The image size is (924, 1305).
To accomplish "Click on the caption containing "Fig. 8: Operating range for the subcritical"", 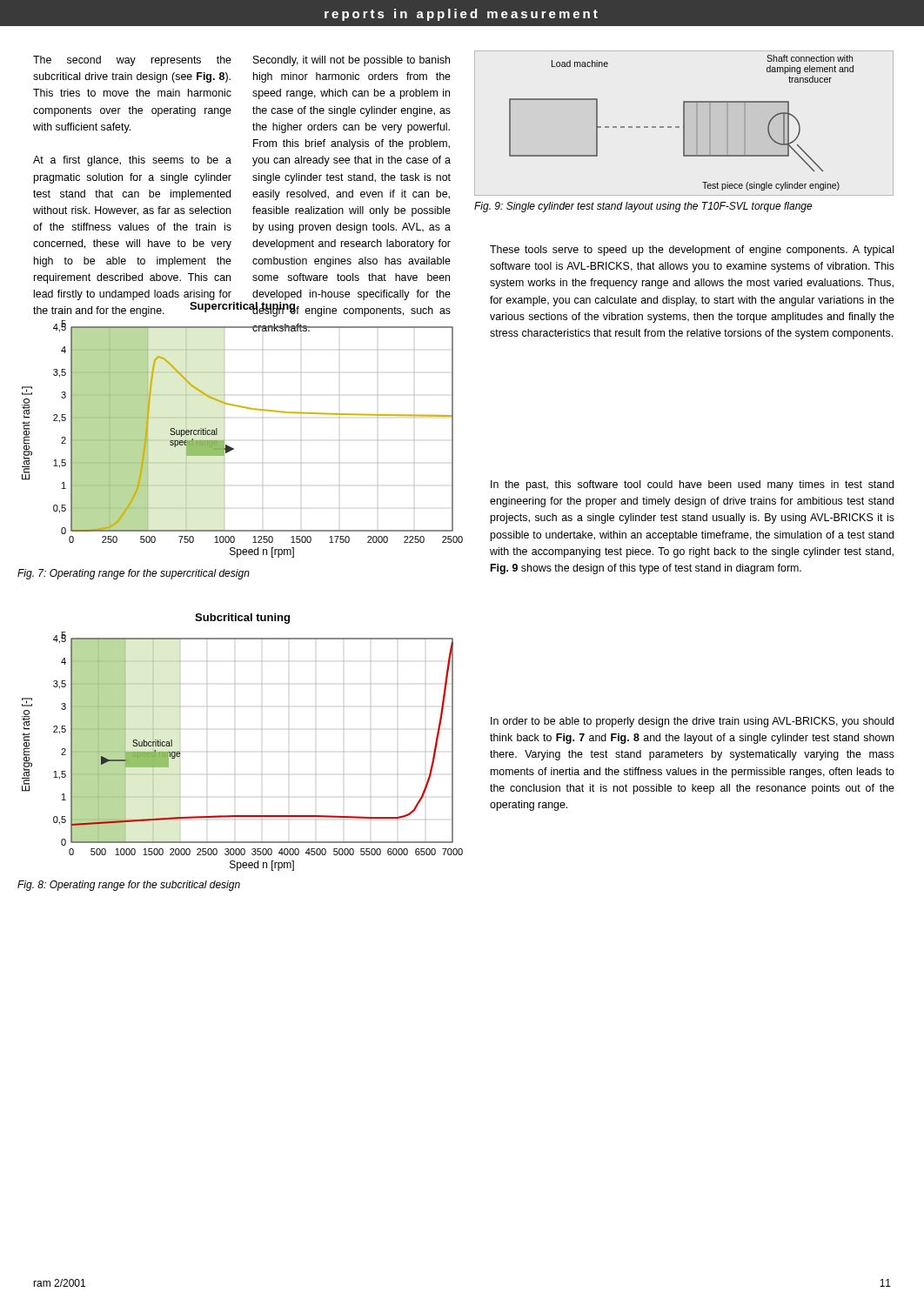I will [129, 885].
